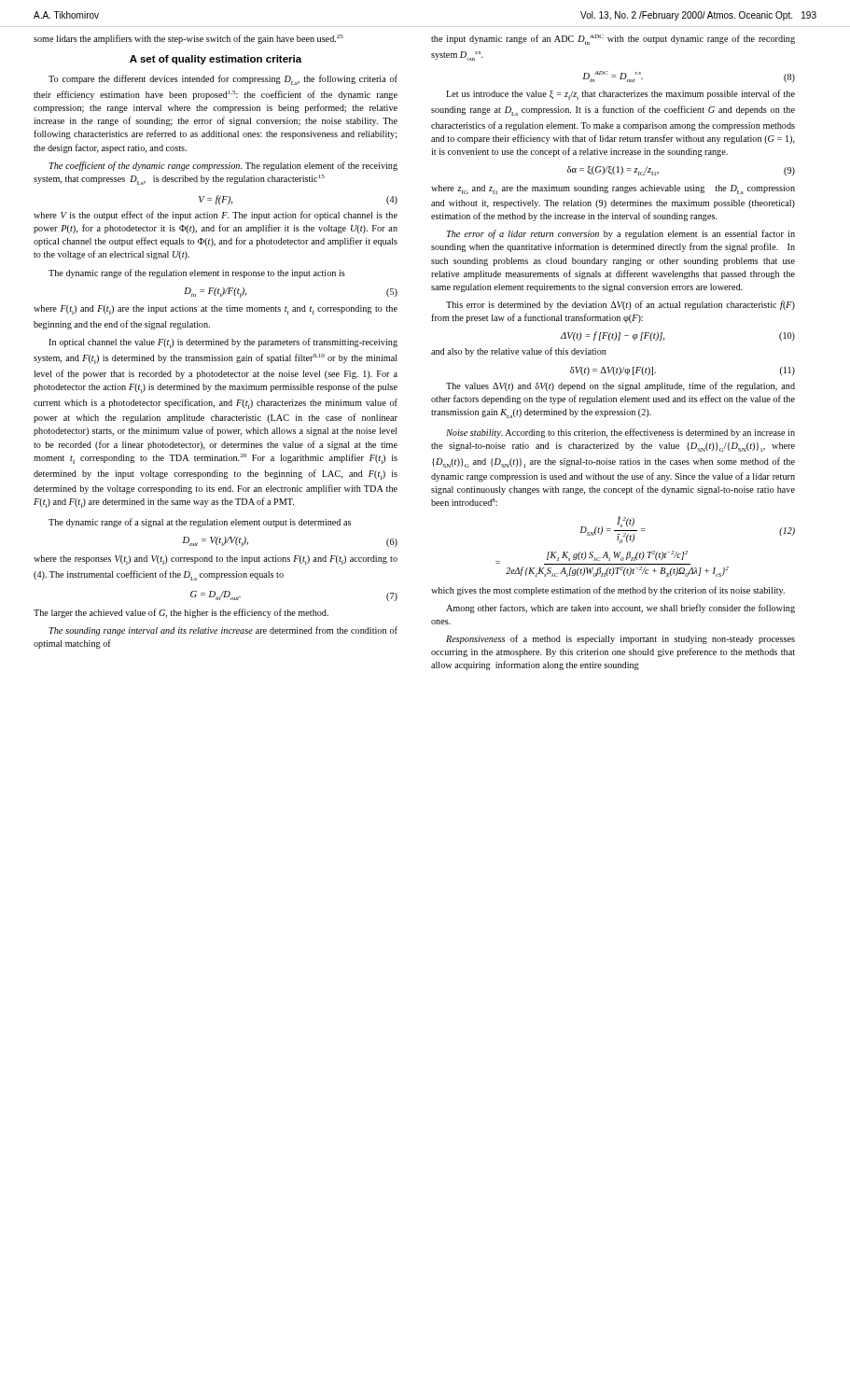850x1400 pixels.
Task: Locate the text block starting "where the responses V(ti) and"
Action: [216, 568]
